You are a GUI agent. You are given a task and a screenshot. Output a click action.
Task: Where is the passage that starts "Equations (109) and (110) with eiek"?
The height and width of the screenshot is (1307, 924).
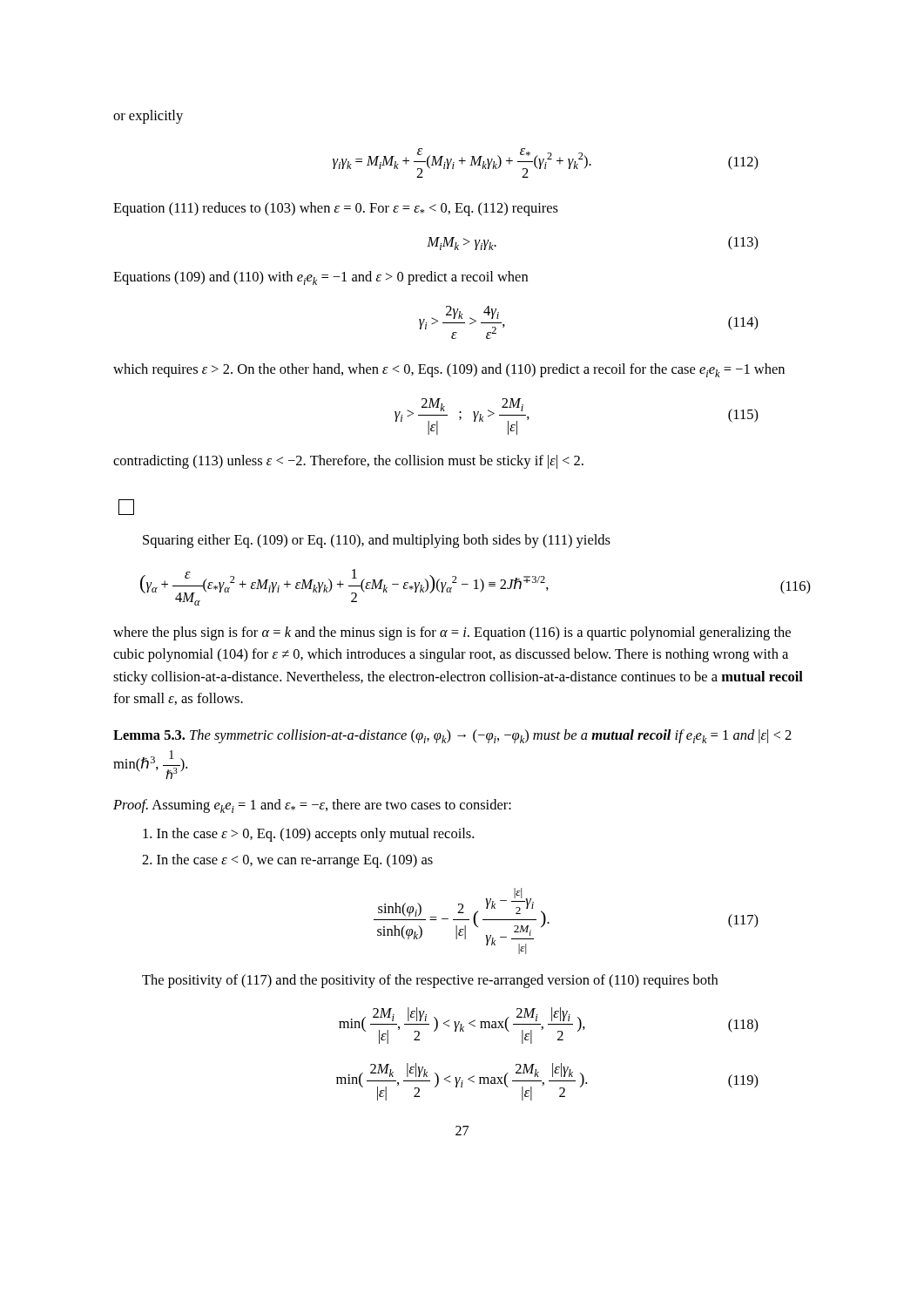point(321,278)
